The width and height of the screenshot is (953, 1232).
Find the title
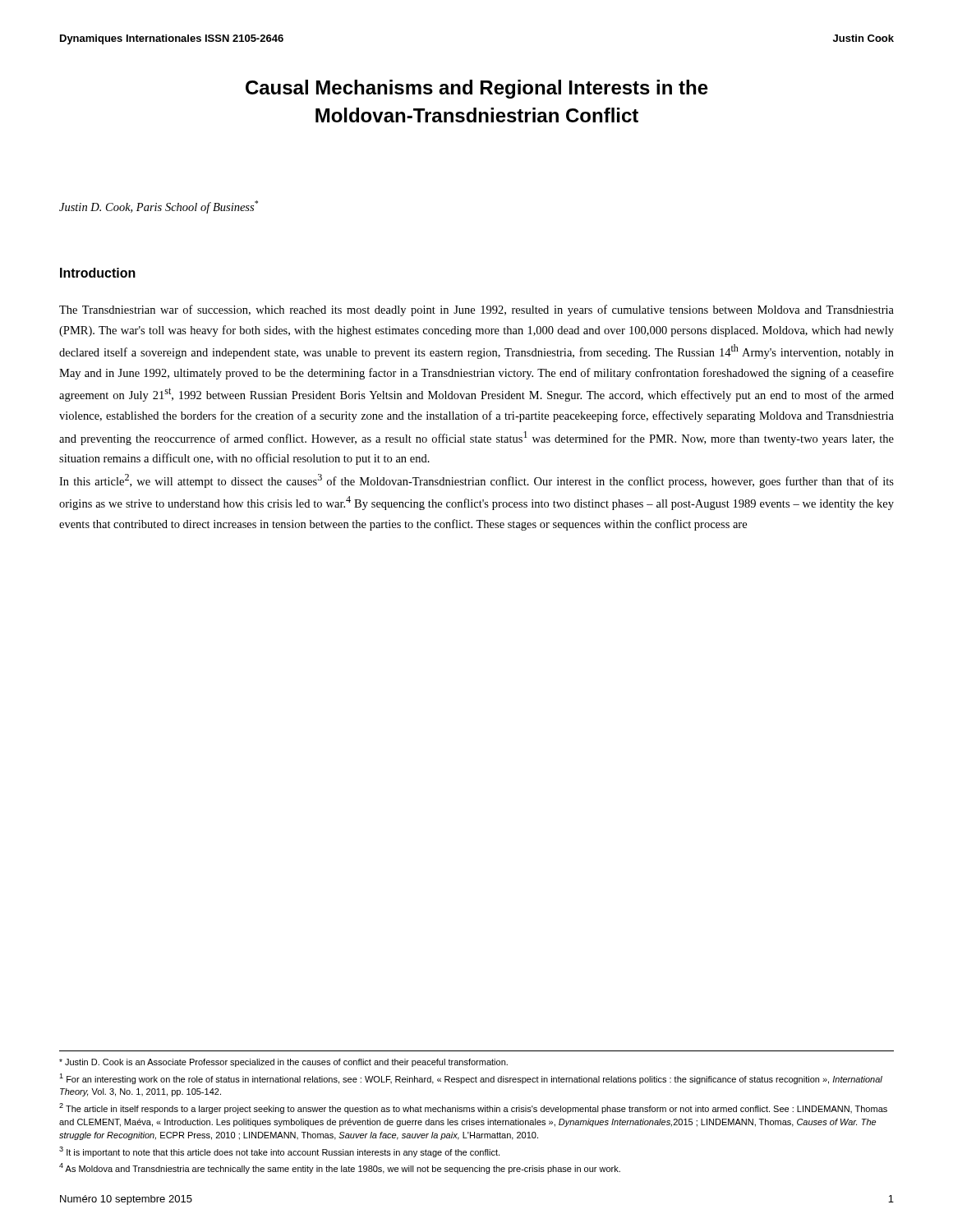476,102
